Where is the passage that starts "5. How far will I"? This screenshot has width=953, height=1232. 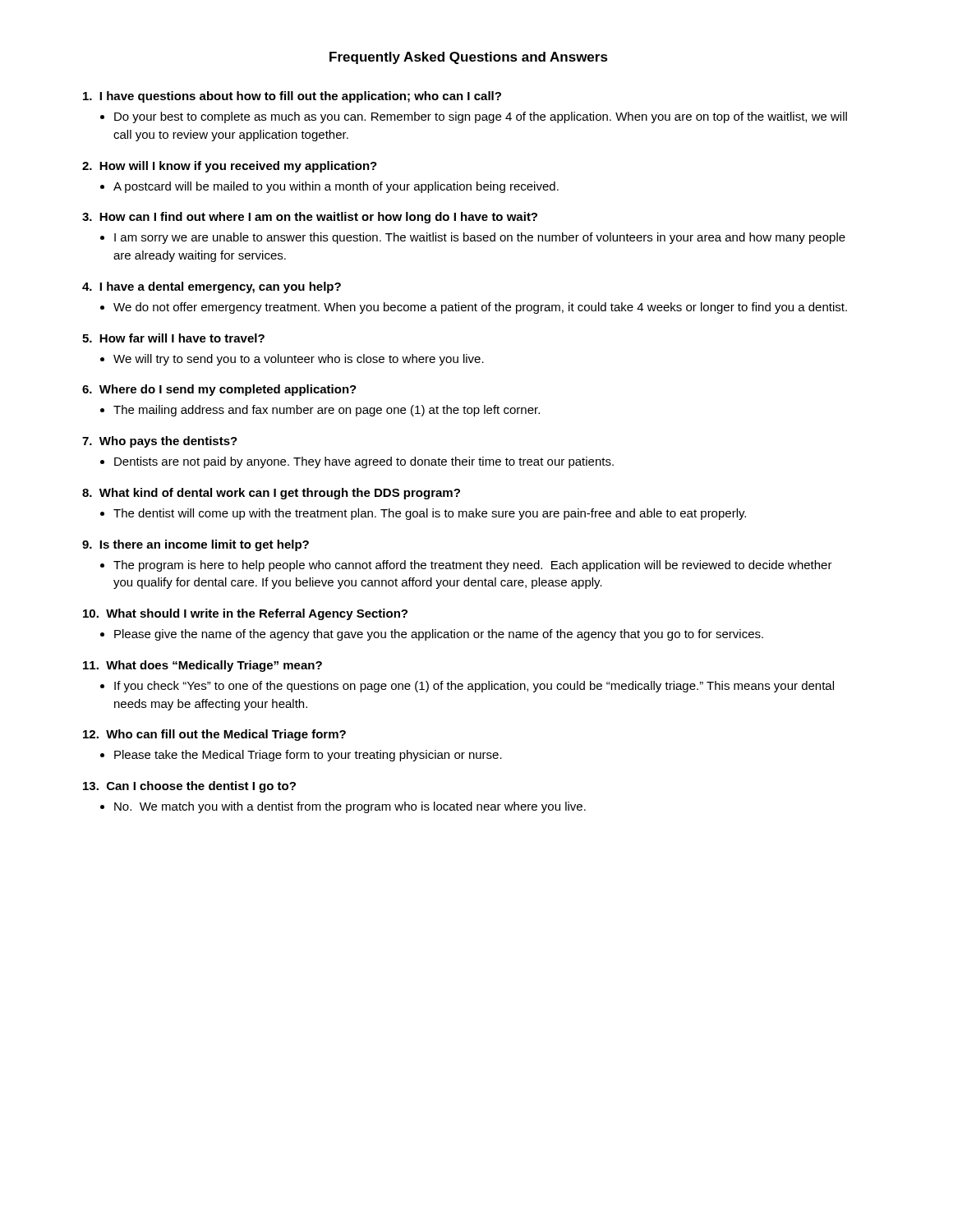coord(174,338)
